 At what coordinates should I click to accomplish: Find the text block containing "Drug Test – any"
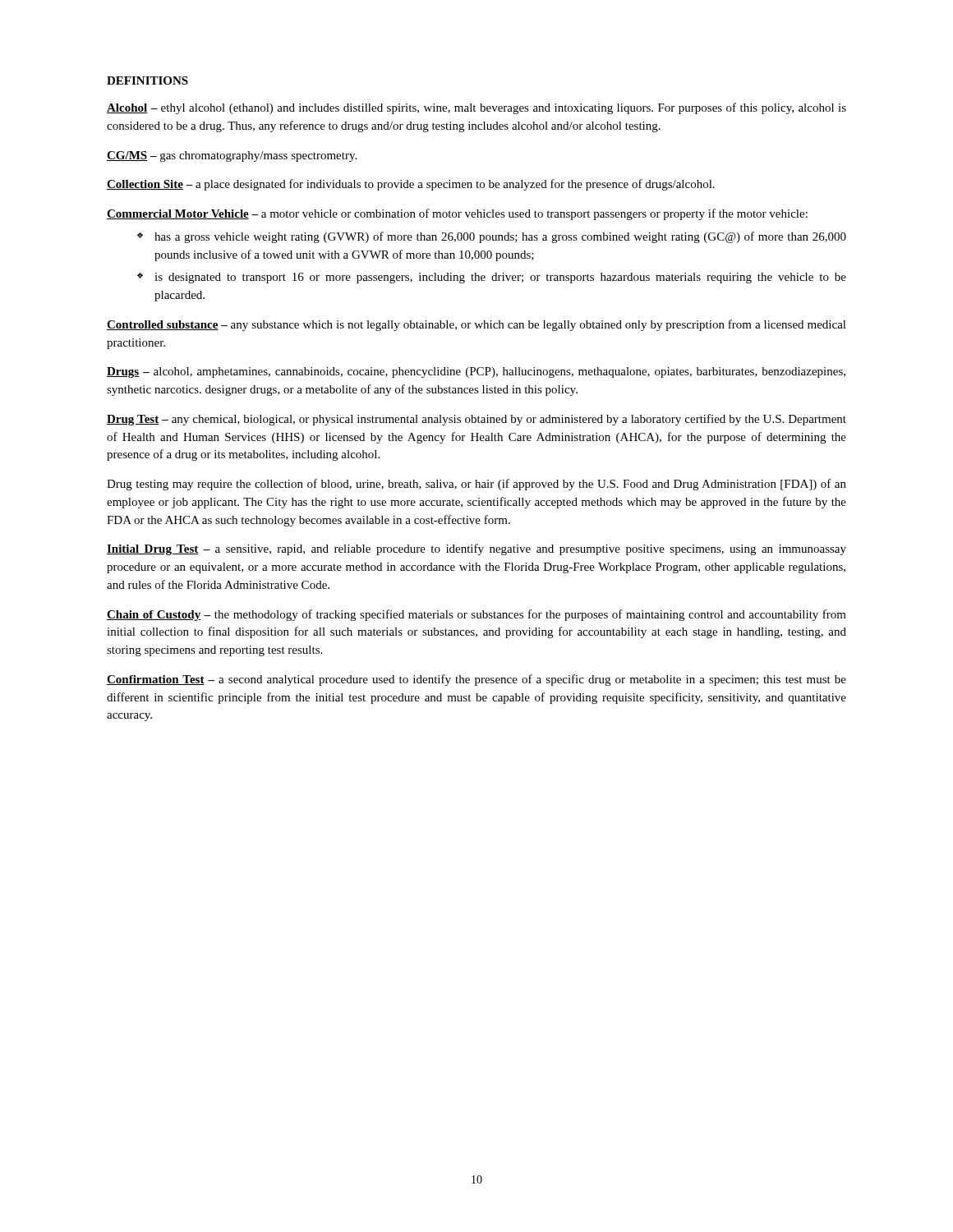point(476,437)
